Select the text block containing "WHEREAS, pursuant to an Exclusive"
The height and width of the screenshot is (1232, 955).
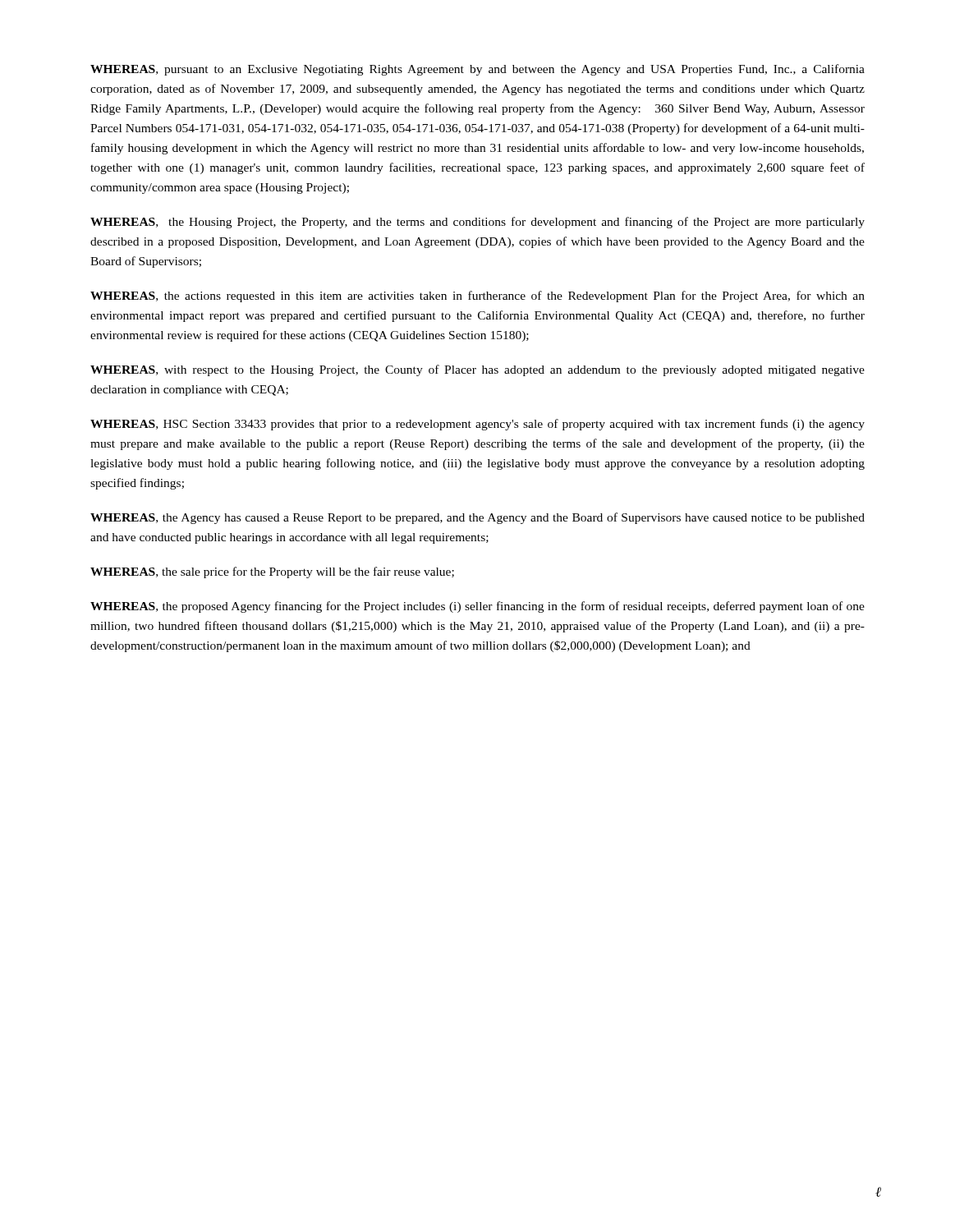(478, 128)
